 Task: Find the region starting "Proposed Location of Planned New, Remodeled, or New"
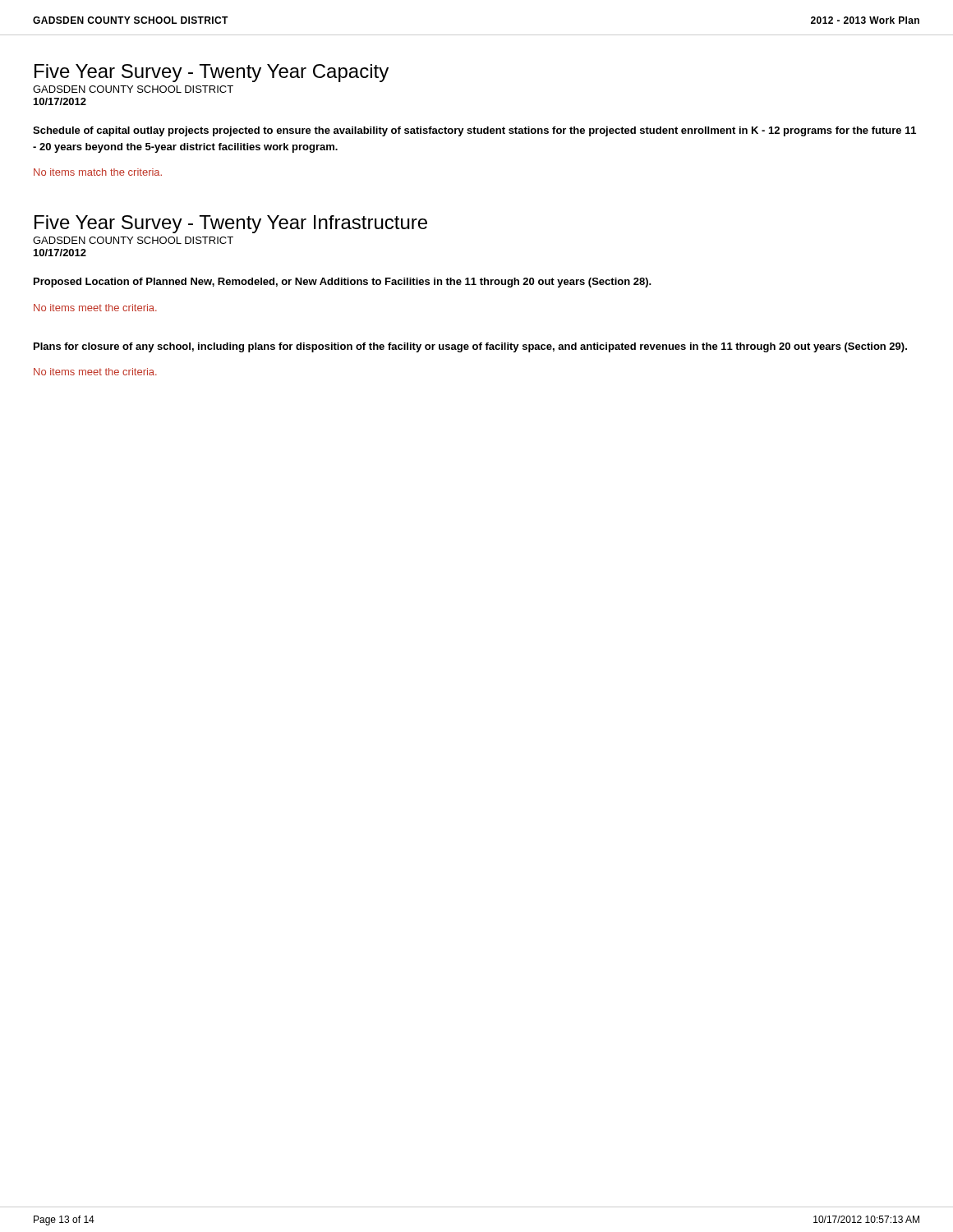[476, 282]
